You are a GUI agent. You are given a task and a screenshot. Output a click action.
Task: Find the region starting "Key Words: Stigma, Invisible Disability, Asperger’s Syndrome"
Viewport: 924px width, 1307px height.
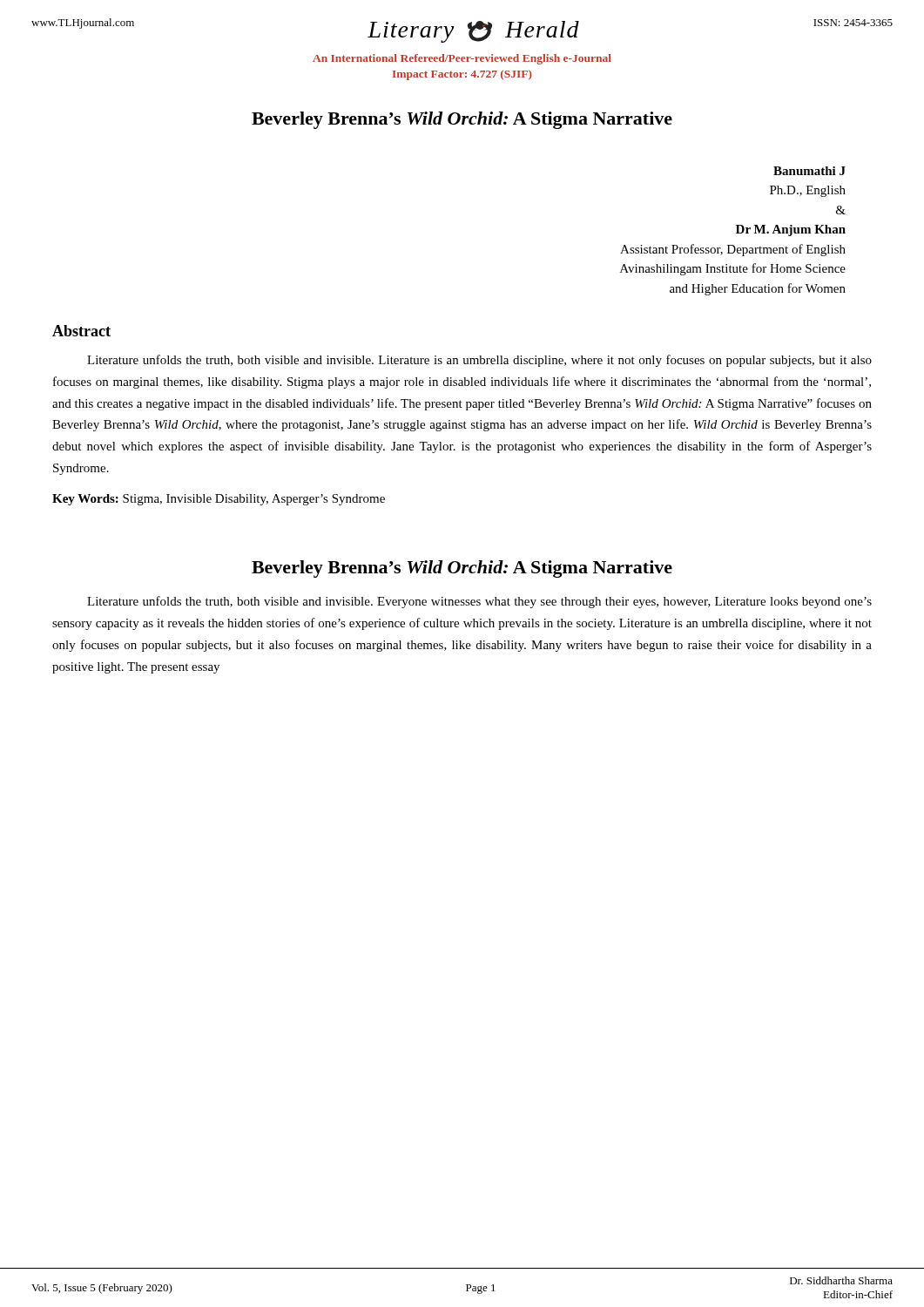pyautogui.click(x=219, y=498)
